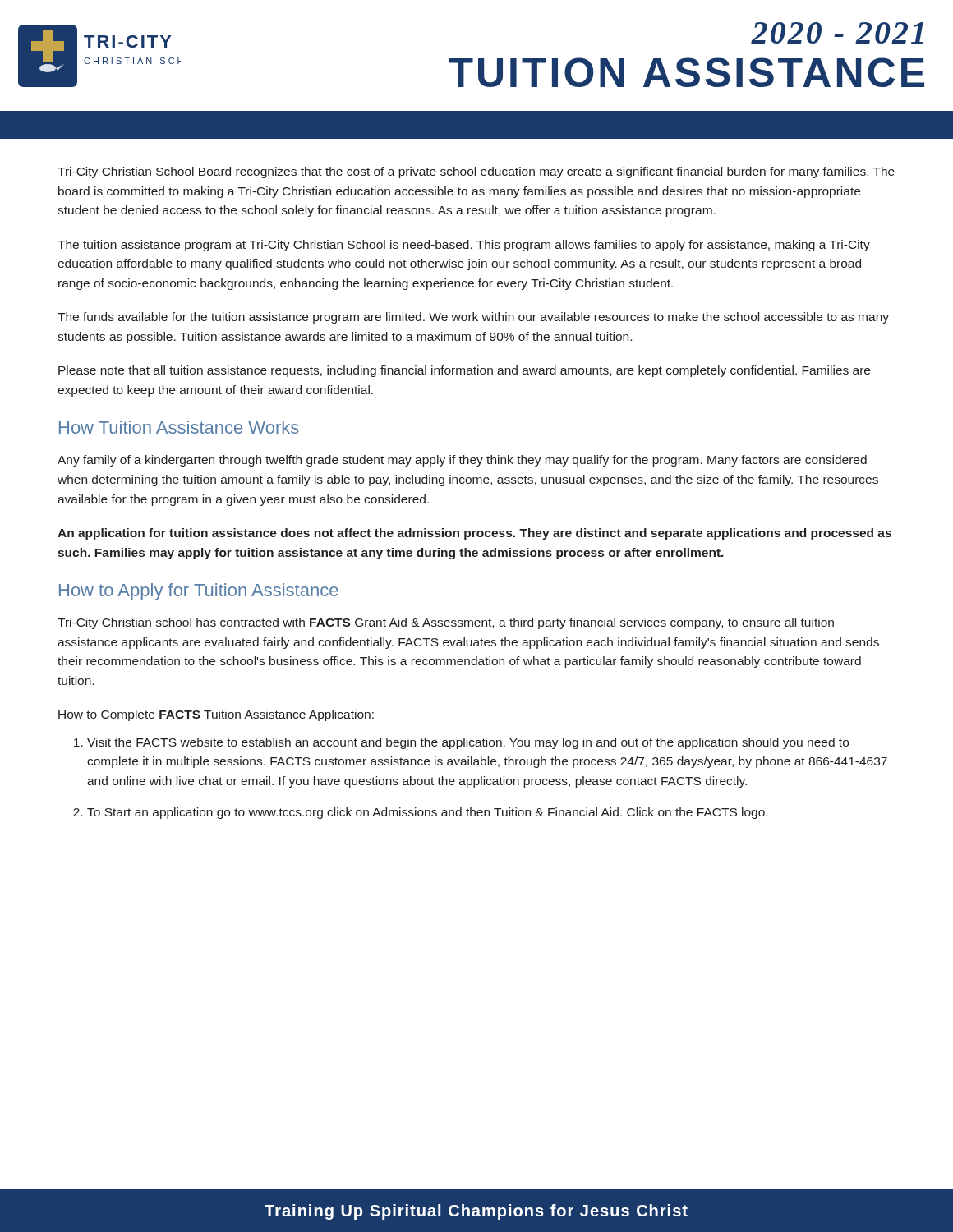Click on the text block containing "How to Complete FACTS Tuition Assistance"
953x1232 pixels.
(x=216, y=714)
